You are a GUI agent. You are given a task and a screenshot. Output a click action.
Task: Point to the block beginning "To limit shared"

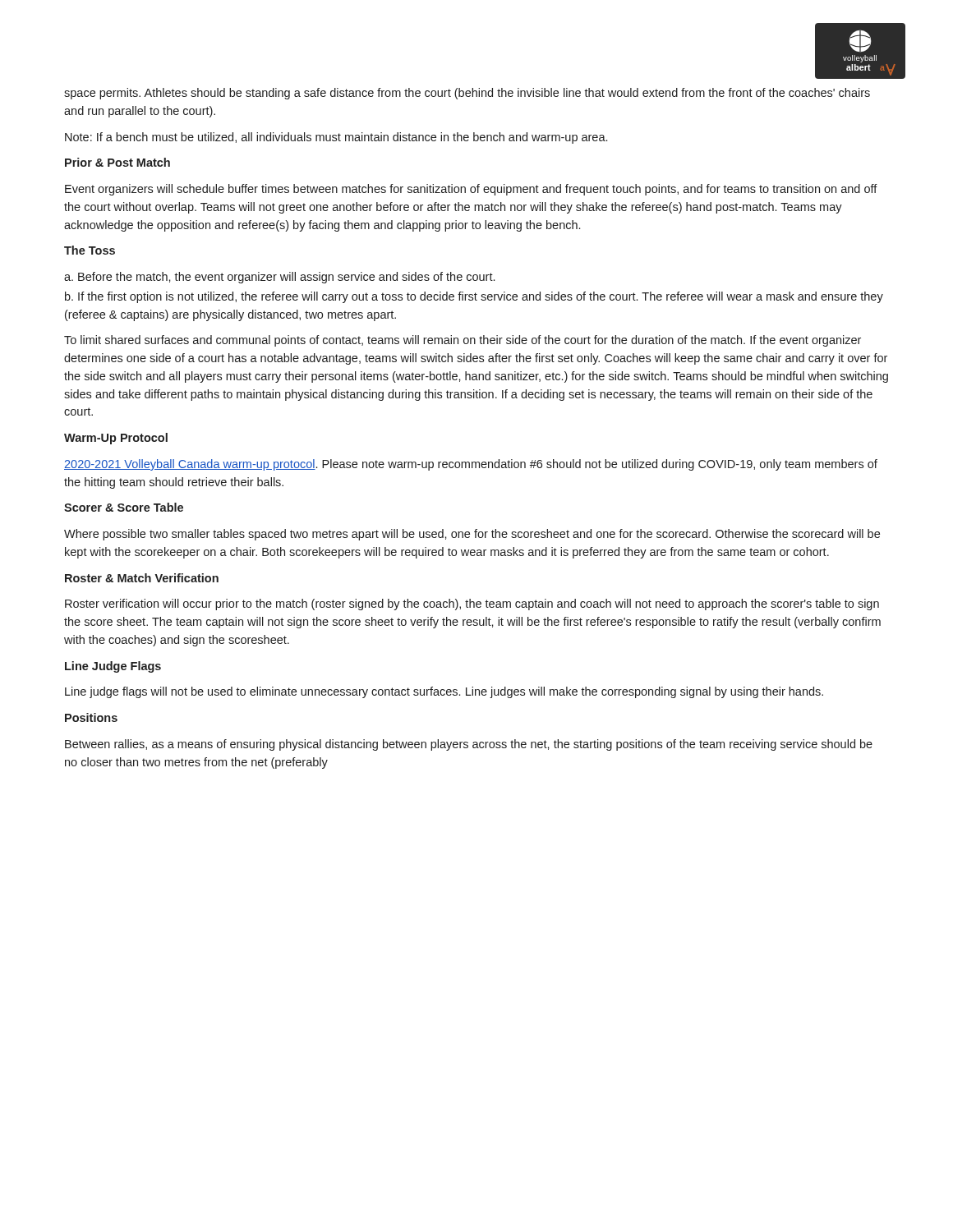[x=476, y=377]
